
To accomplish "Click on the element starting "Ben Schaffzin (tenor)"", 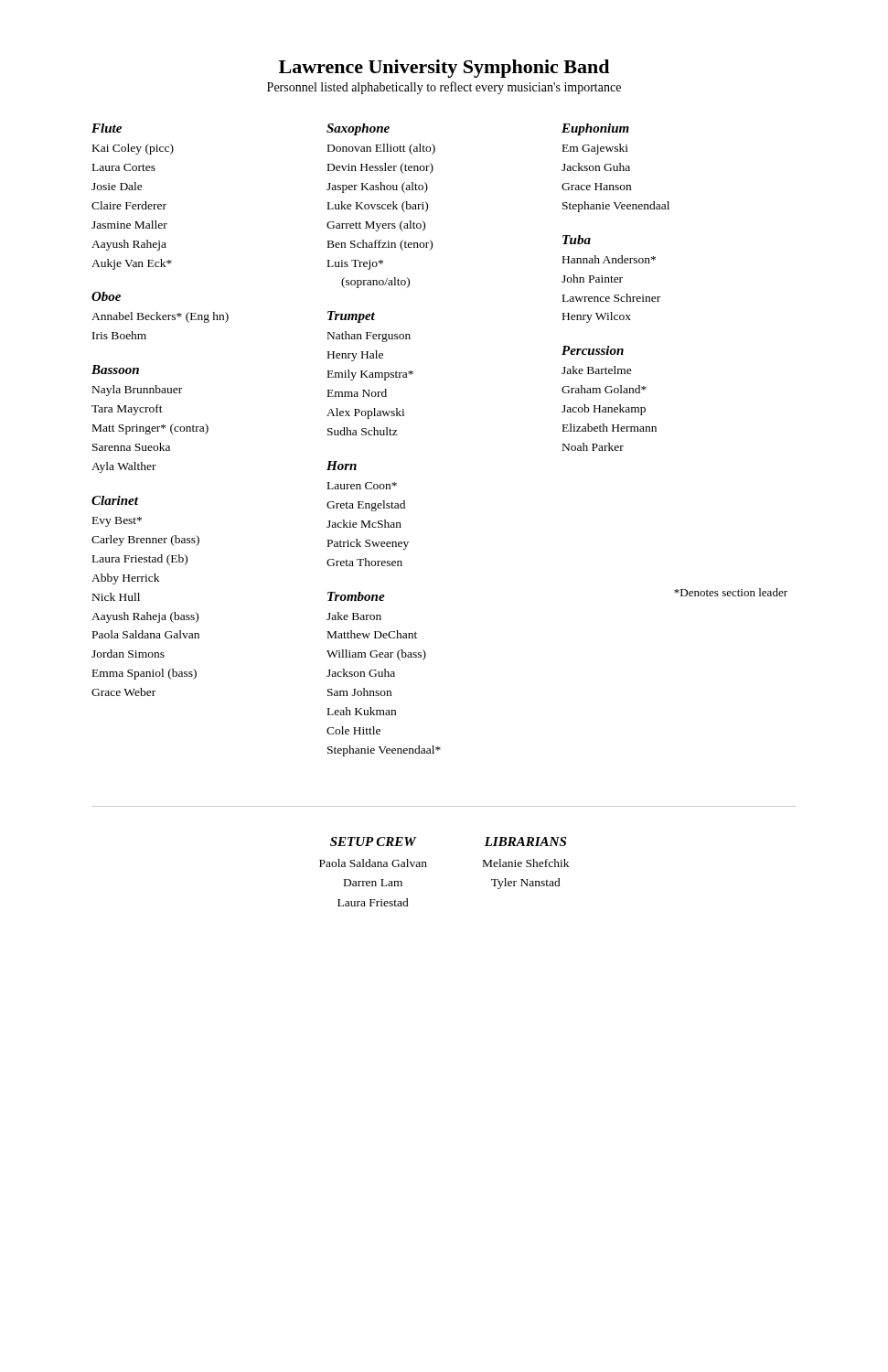I will point(380,243).
